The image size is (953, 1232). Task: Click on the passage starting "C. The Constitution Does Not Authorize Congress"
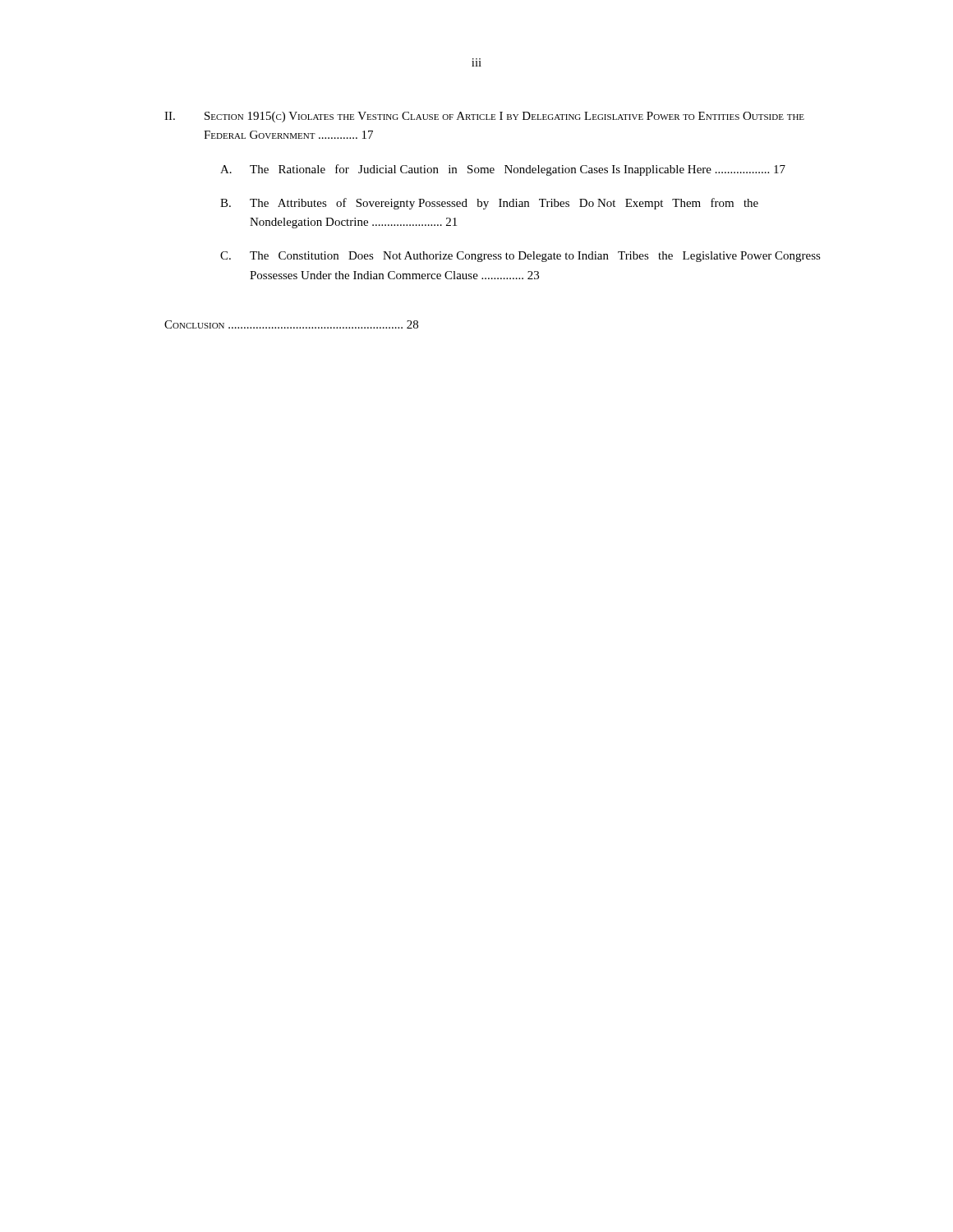pyautogui.click(x=521, y=266)
